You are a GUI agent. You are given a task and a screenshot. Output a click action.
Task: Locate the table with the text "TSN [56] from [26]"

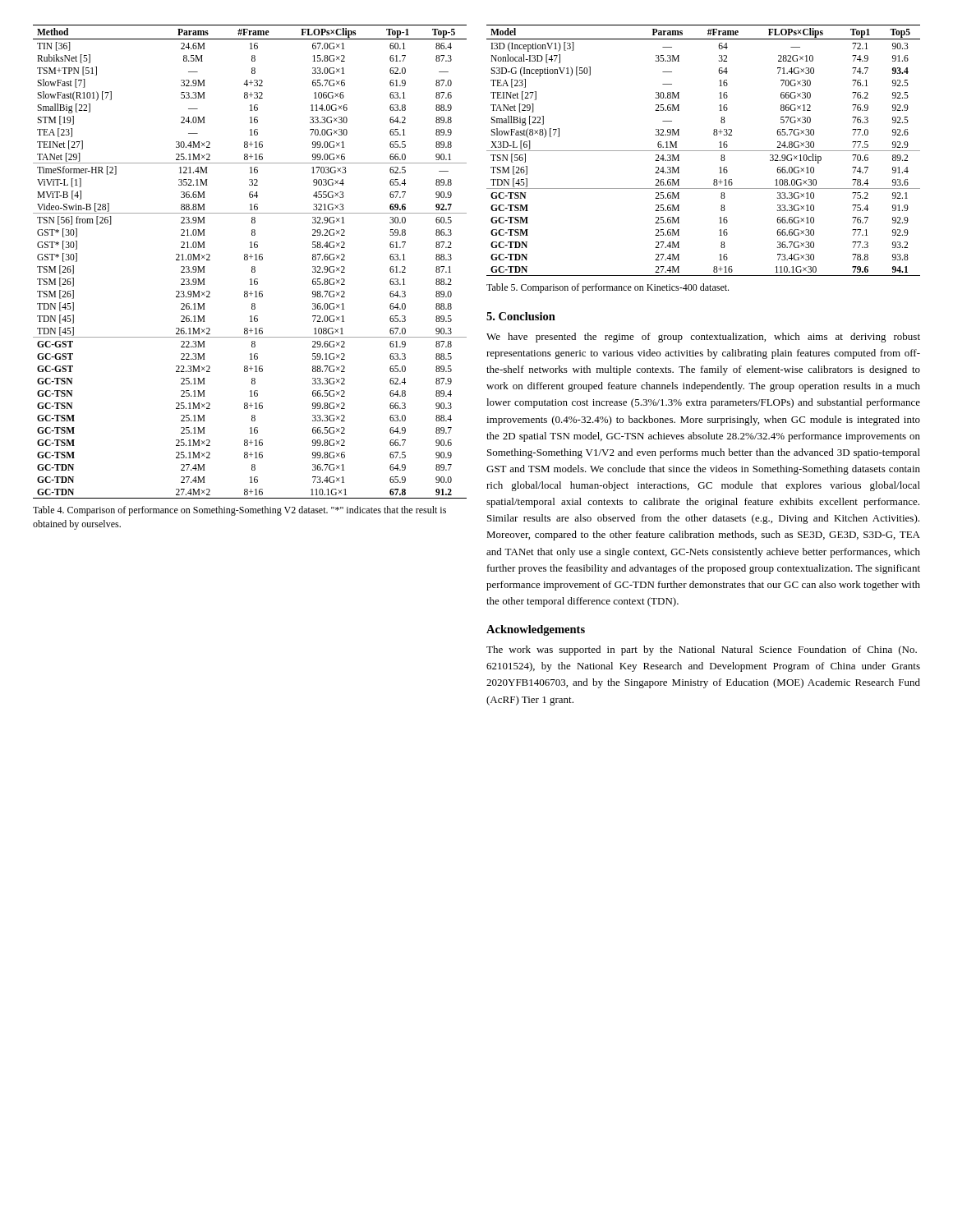[x=250, y=262]
